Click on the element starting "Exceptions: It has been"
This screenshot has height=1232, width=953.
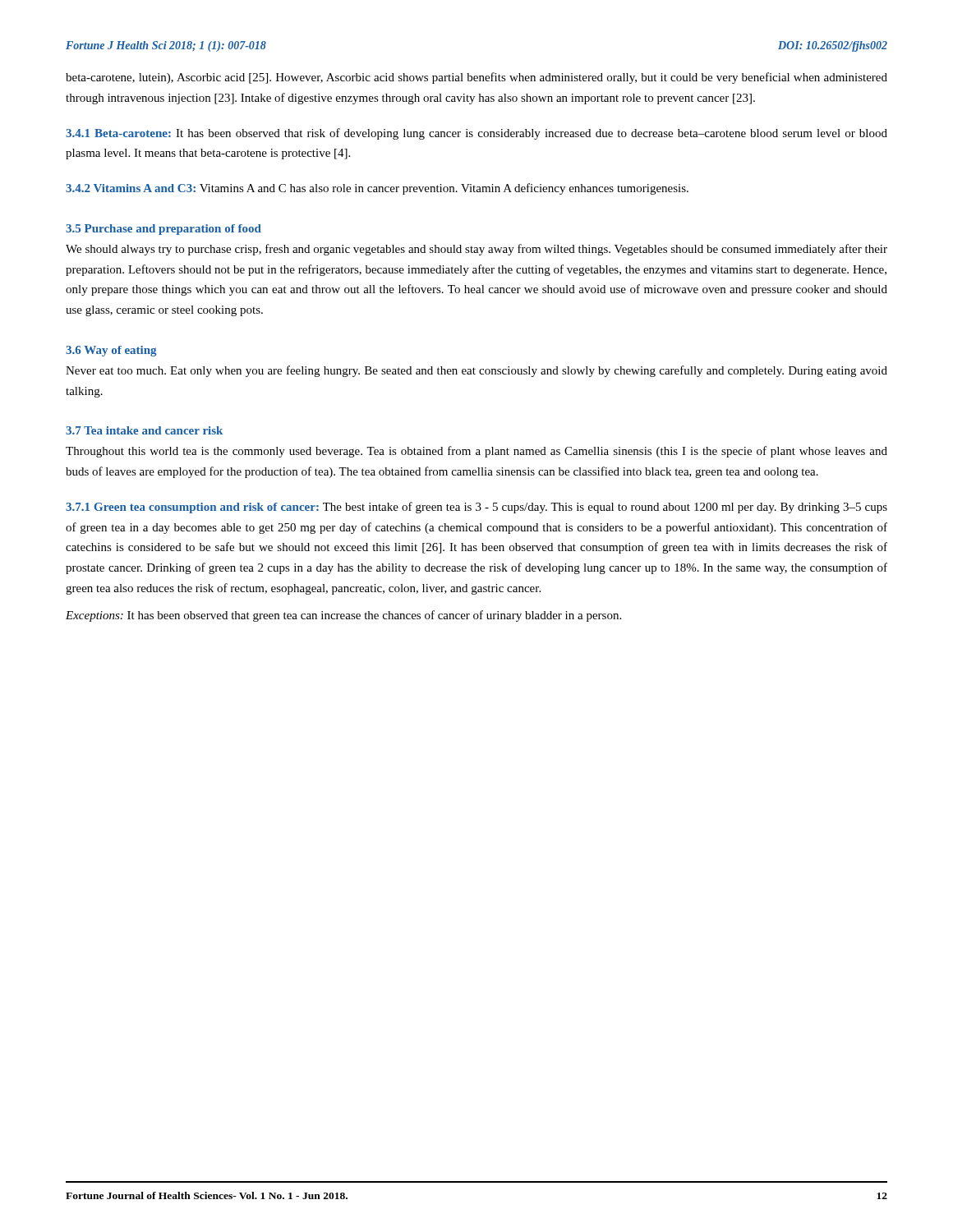[x=344, y=615]
